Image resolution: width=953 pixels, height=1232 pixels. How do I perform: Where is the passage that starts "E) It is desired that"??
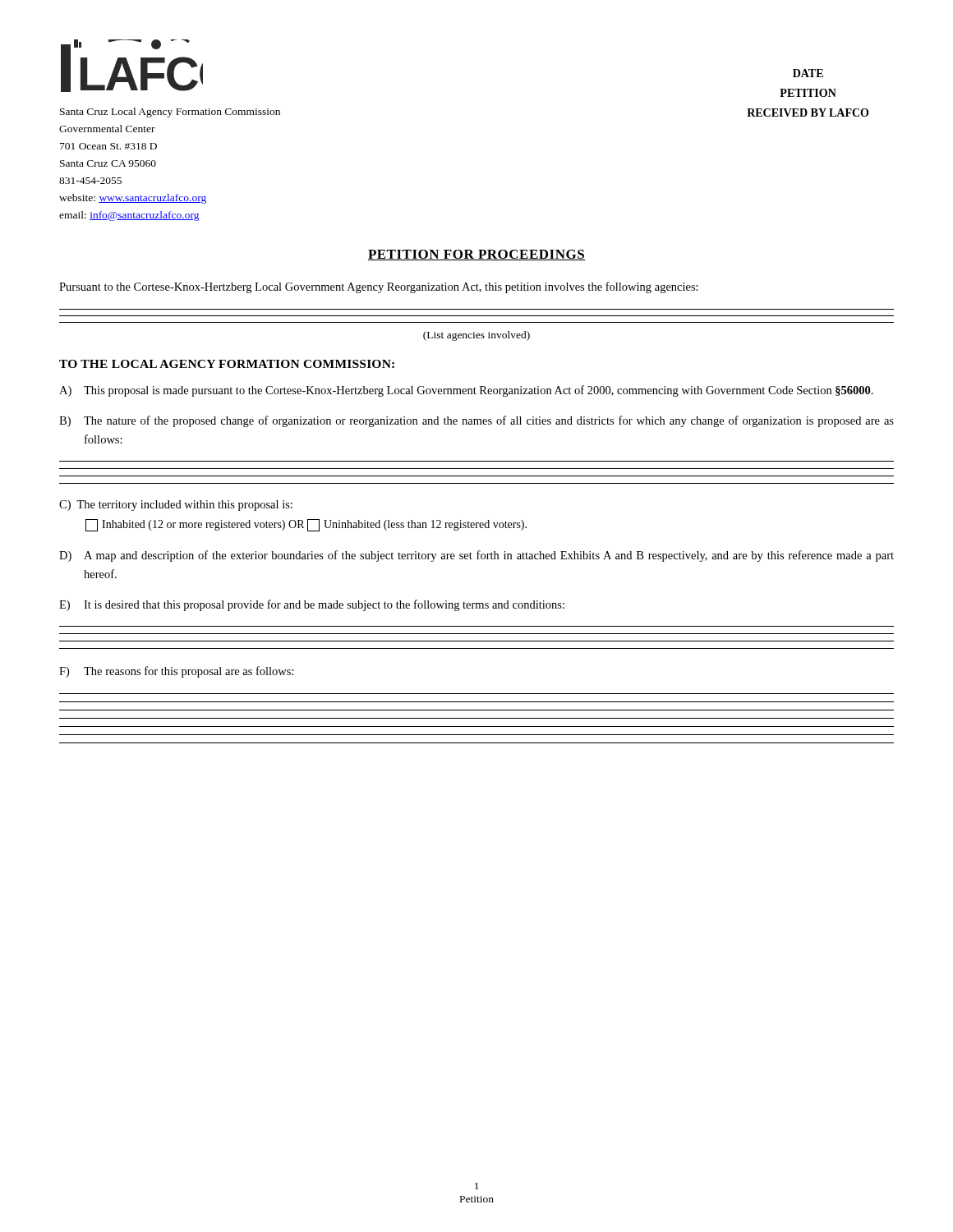click(x=476, y=605)
